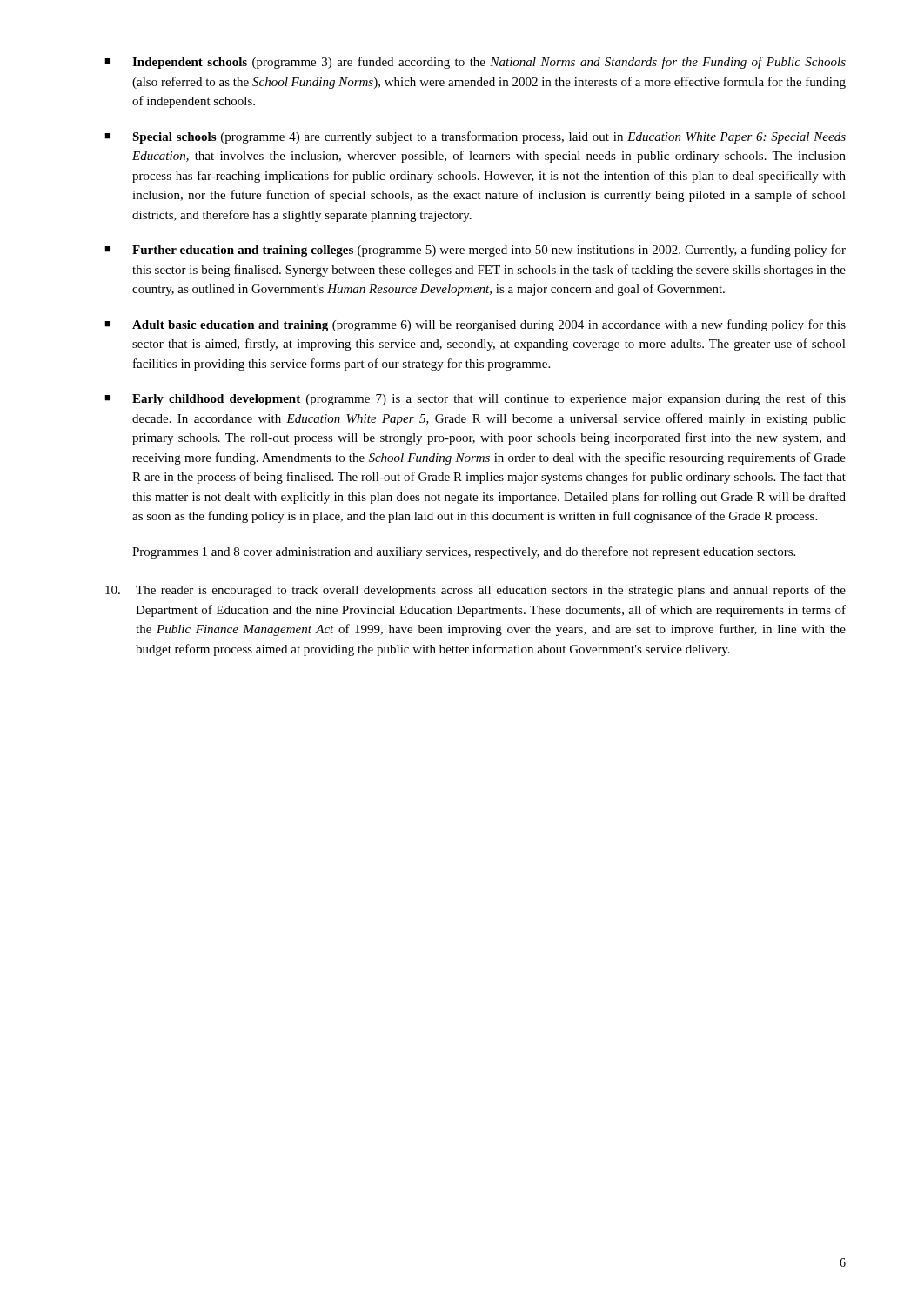
Task: Find the block on this page that starts "■ Special schools (programme"
Action: 475,176
